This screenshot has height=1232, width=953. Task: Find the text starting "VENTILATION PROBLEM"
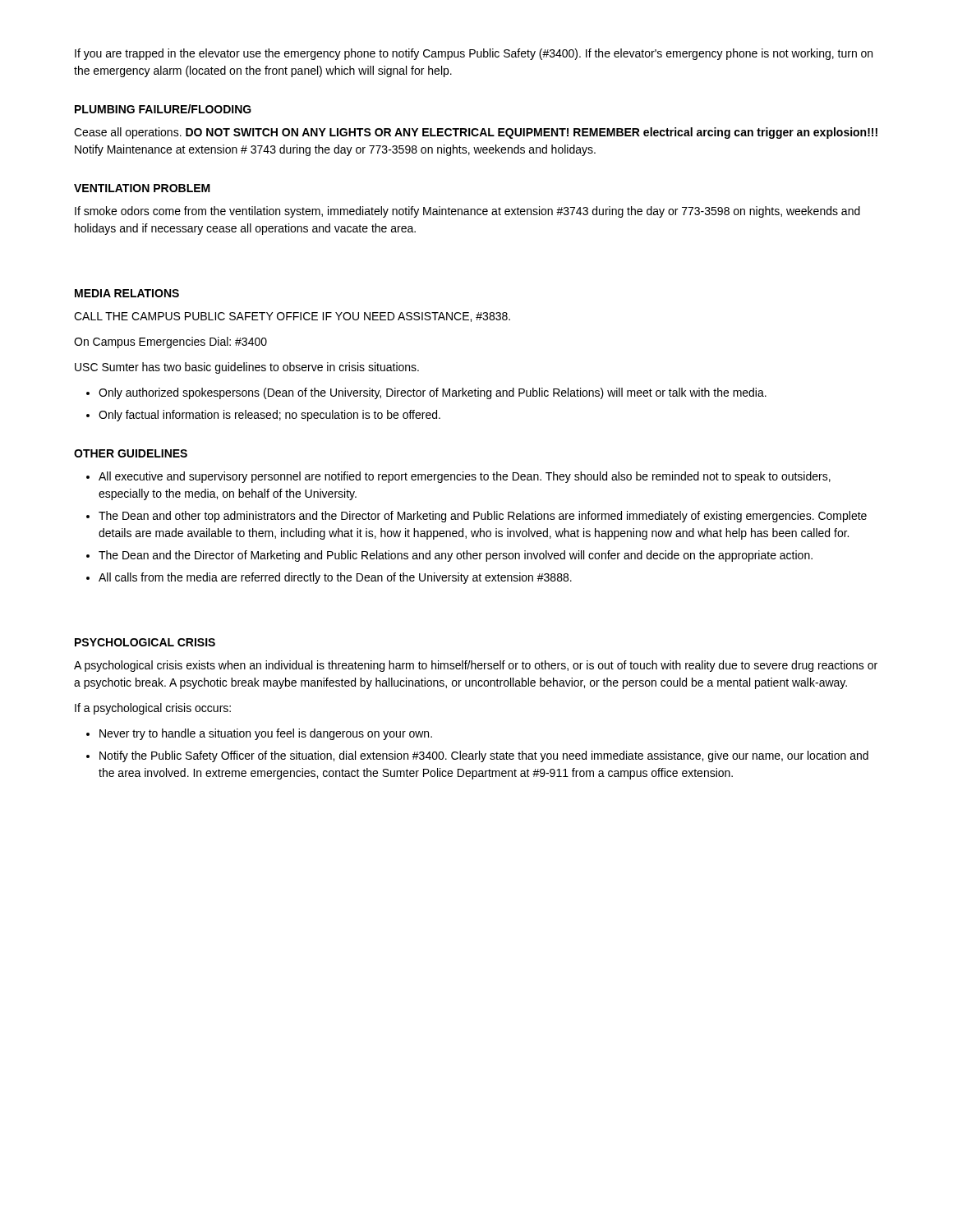142,188
